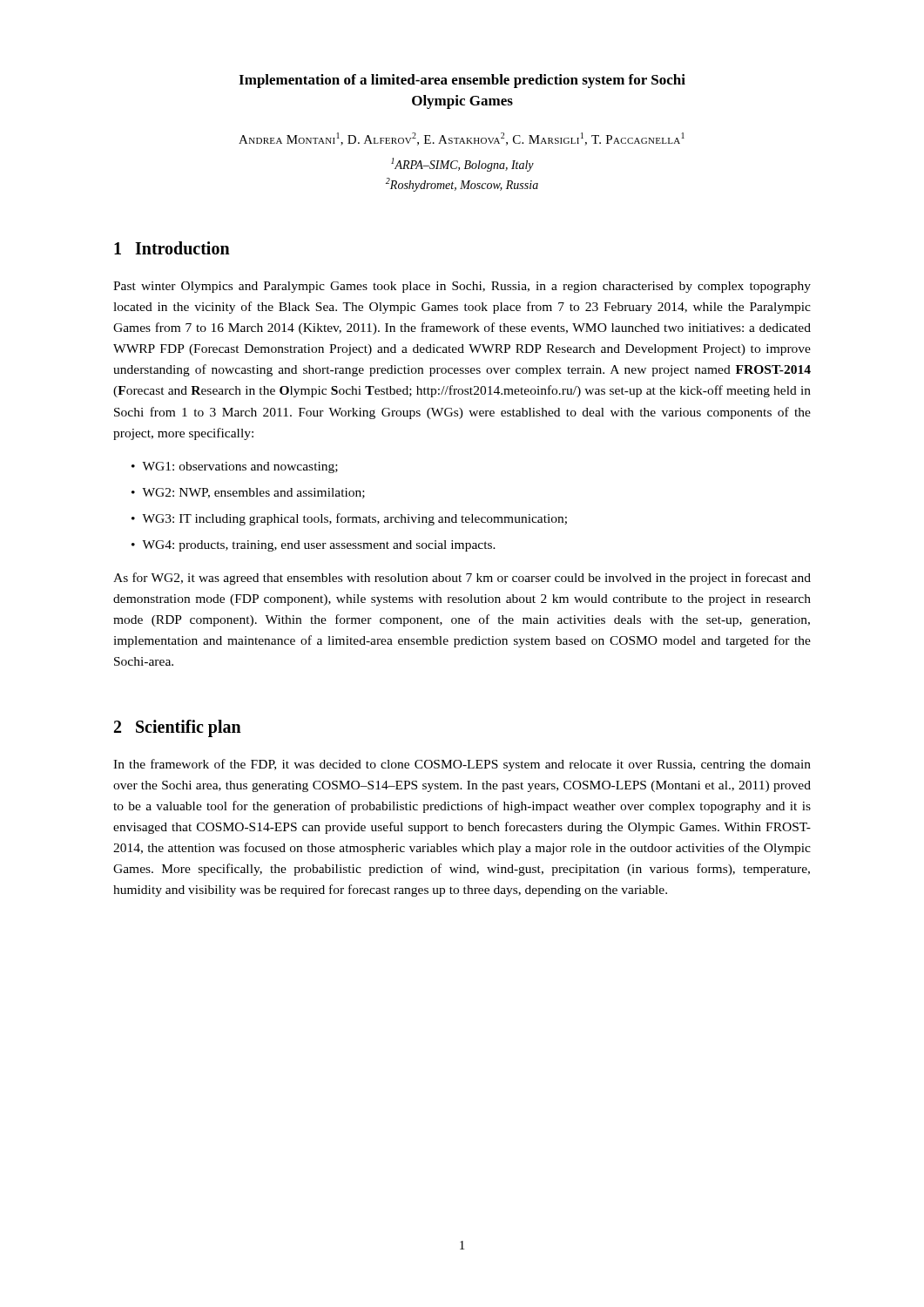Image resolution: width=924 pixels, height=1307 pixels.
Task: Click on the text block starting "• WG2: NWP, ensembles and assimilation;"
Action: point(248,492)
